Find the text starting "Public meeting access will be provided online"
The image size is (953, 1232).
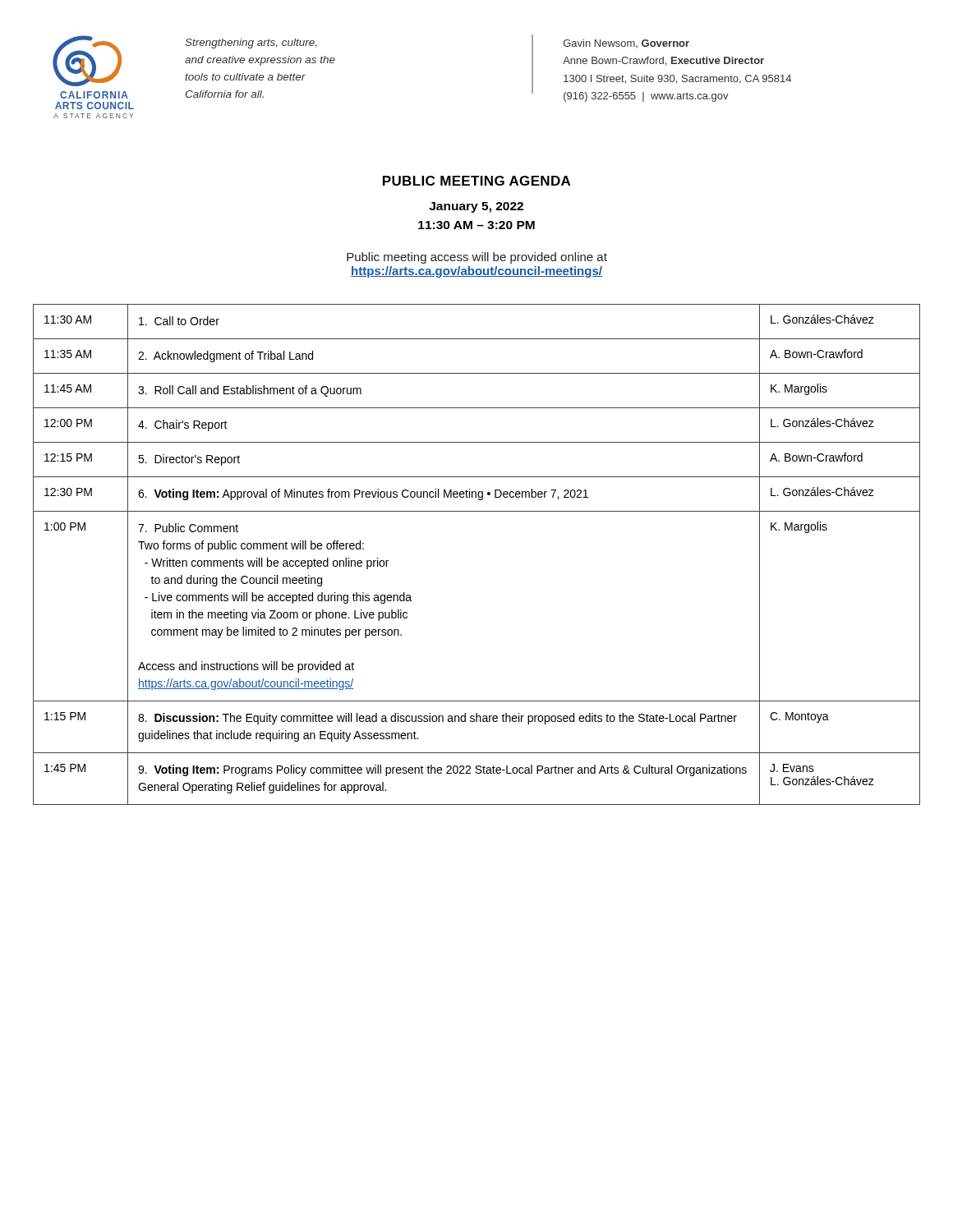(x=476, y=263)
